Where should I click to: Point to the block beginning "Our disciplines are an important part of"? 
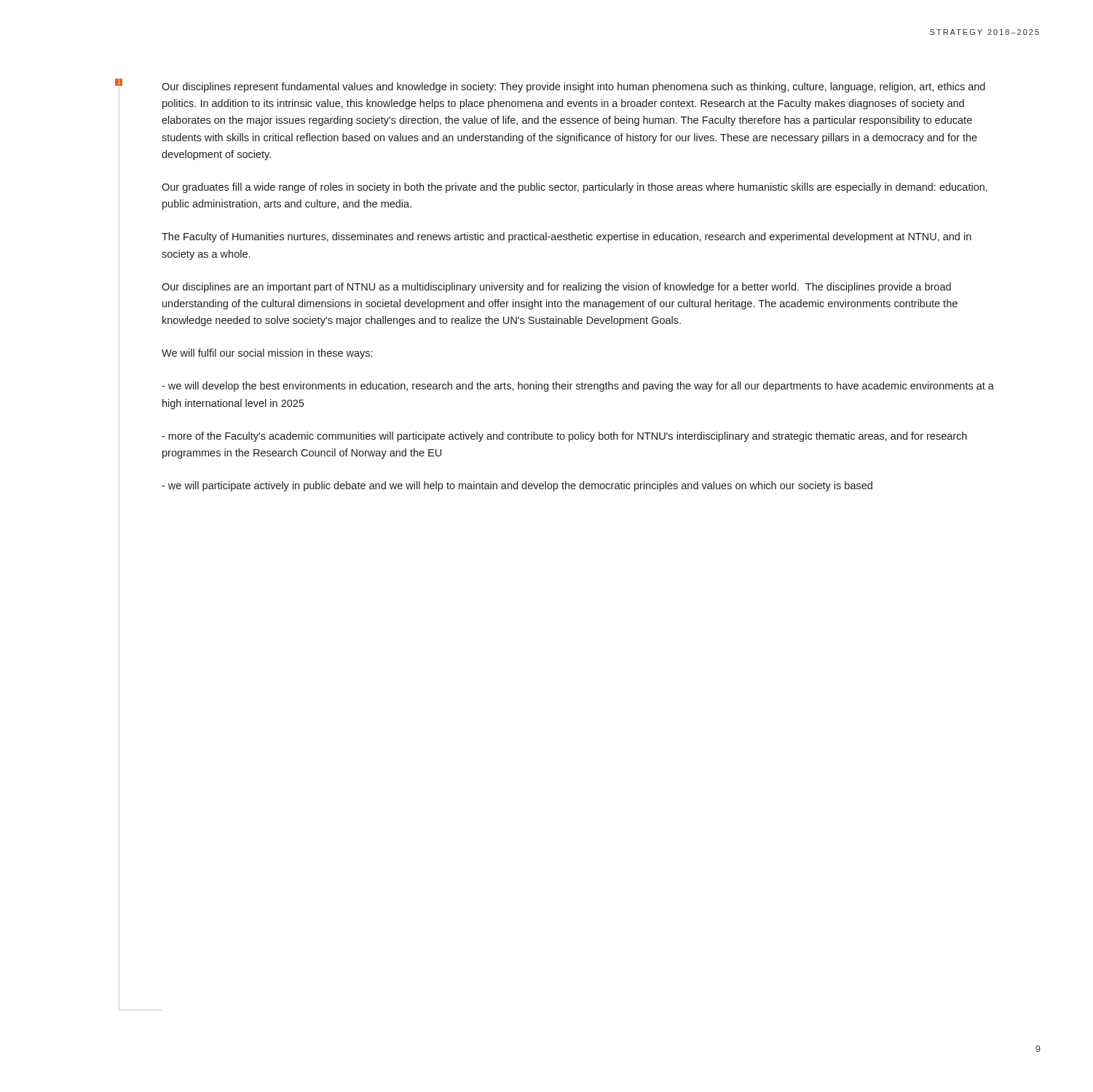(560, 303)
